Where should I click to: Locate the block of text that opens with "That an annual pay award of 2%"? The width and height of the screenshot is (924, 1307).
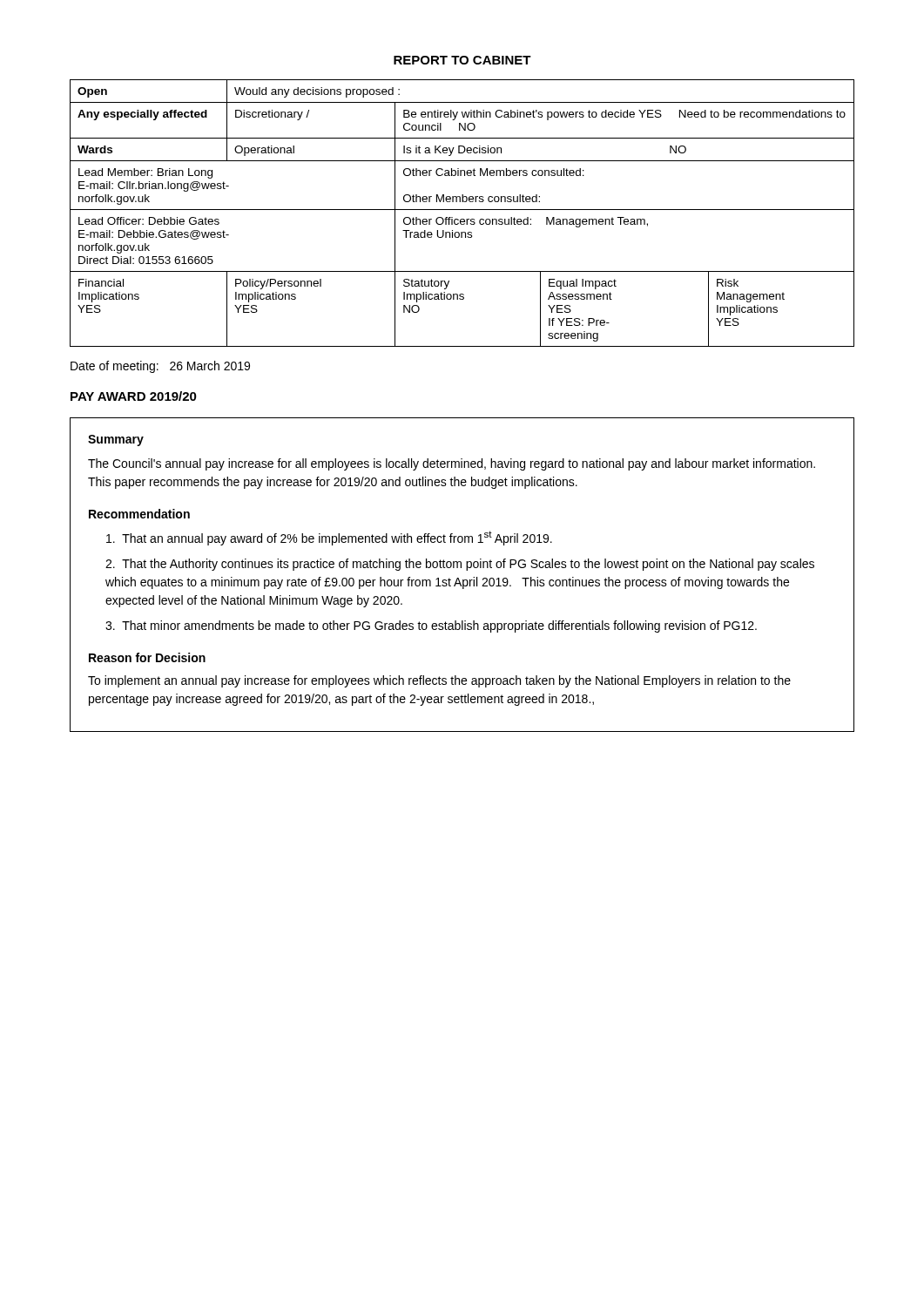point(329,537)
